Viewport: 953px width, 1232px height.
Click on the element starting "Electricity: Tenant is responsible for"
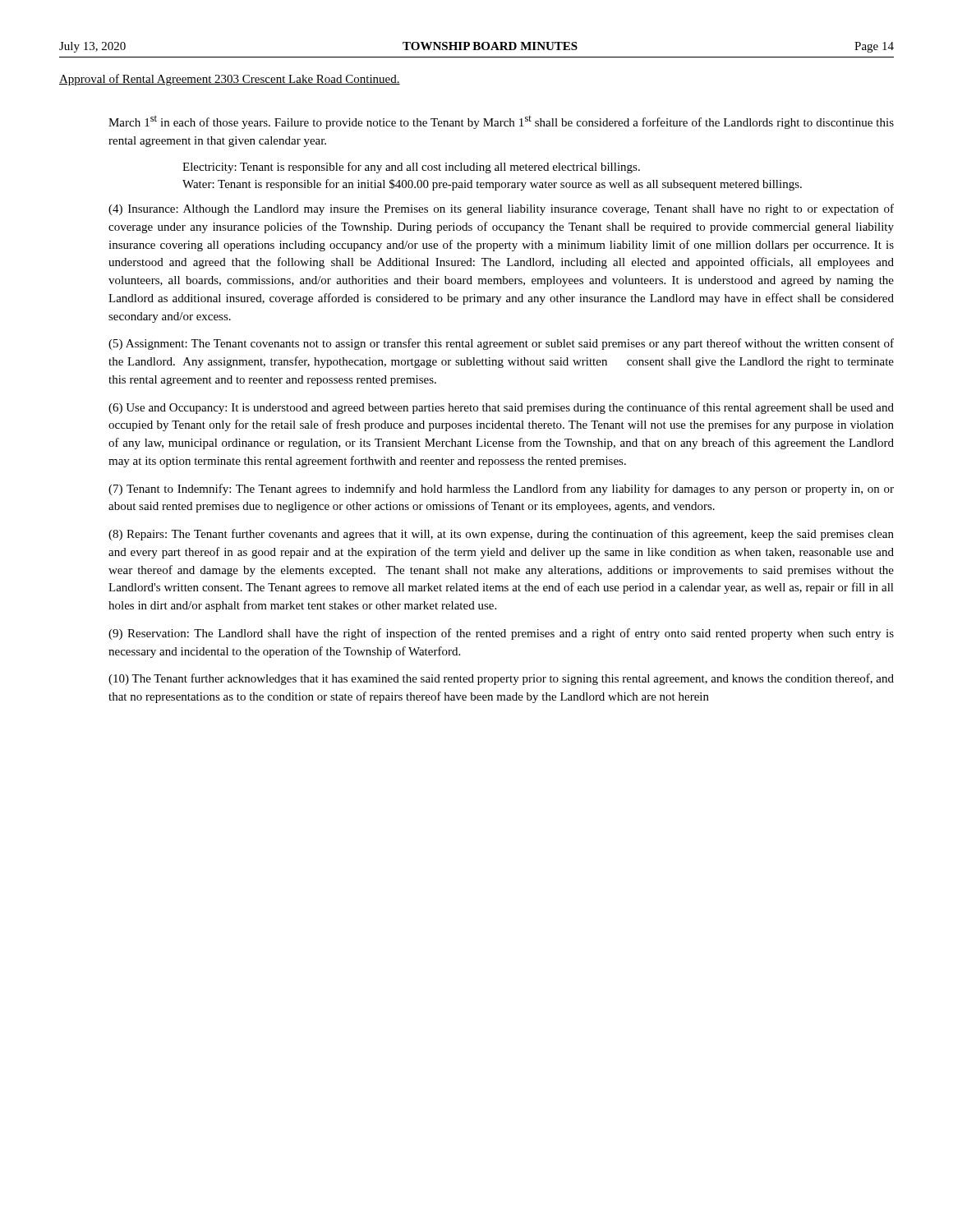pos(492,175)
